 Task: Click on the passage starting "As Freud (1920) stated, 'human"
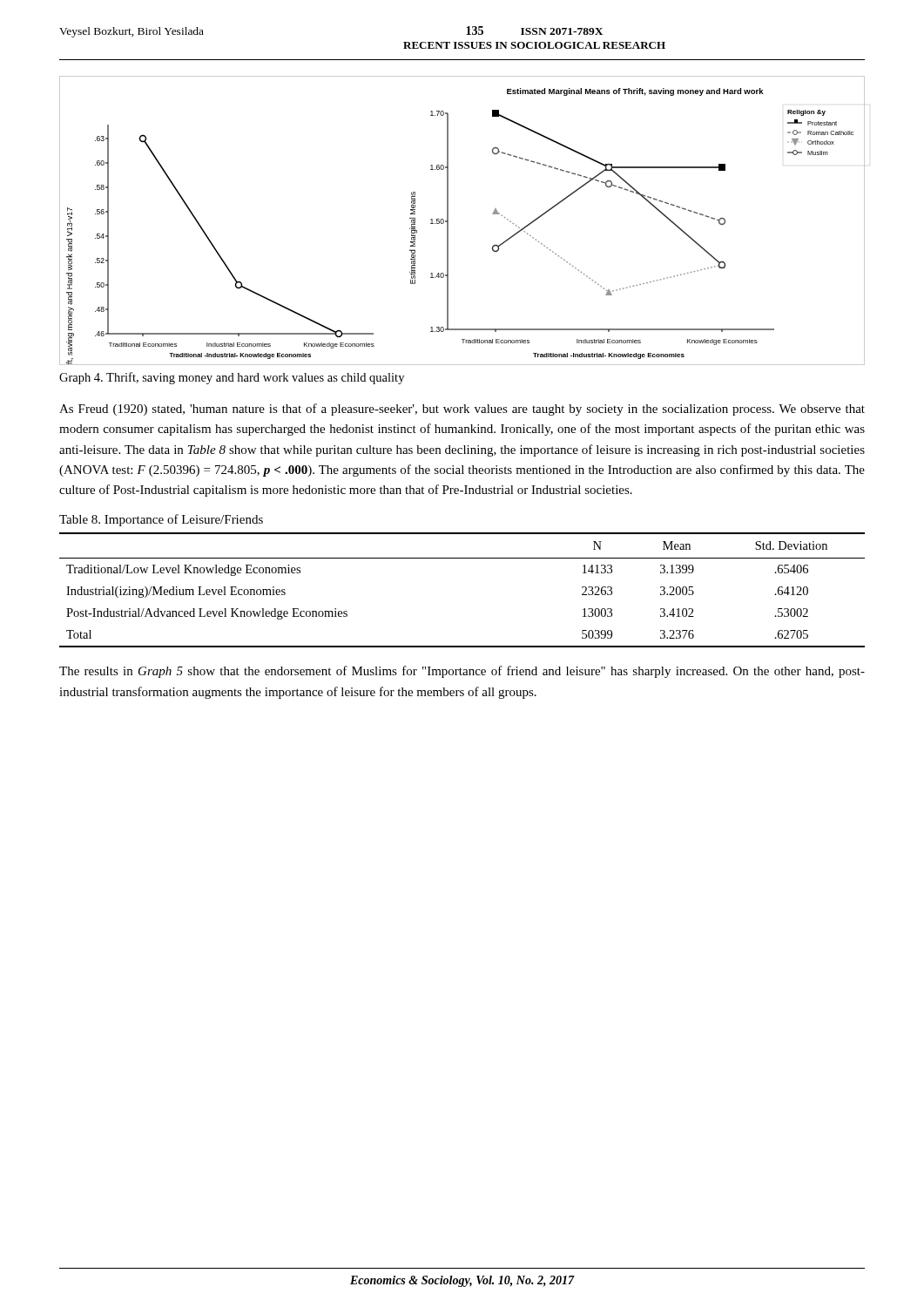[462, 449]
